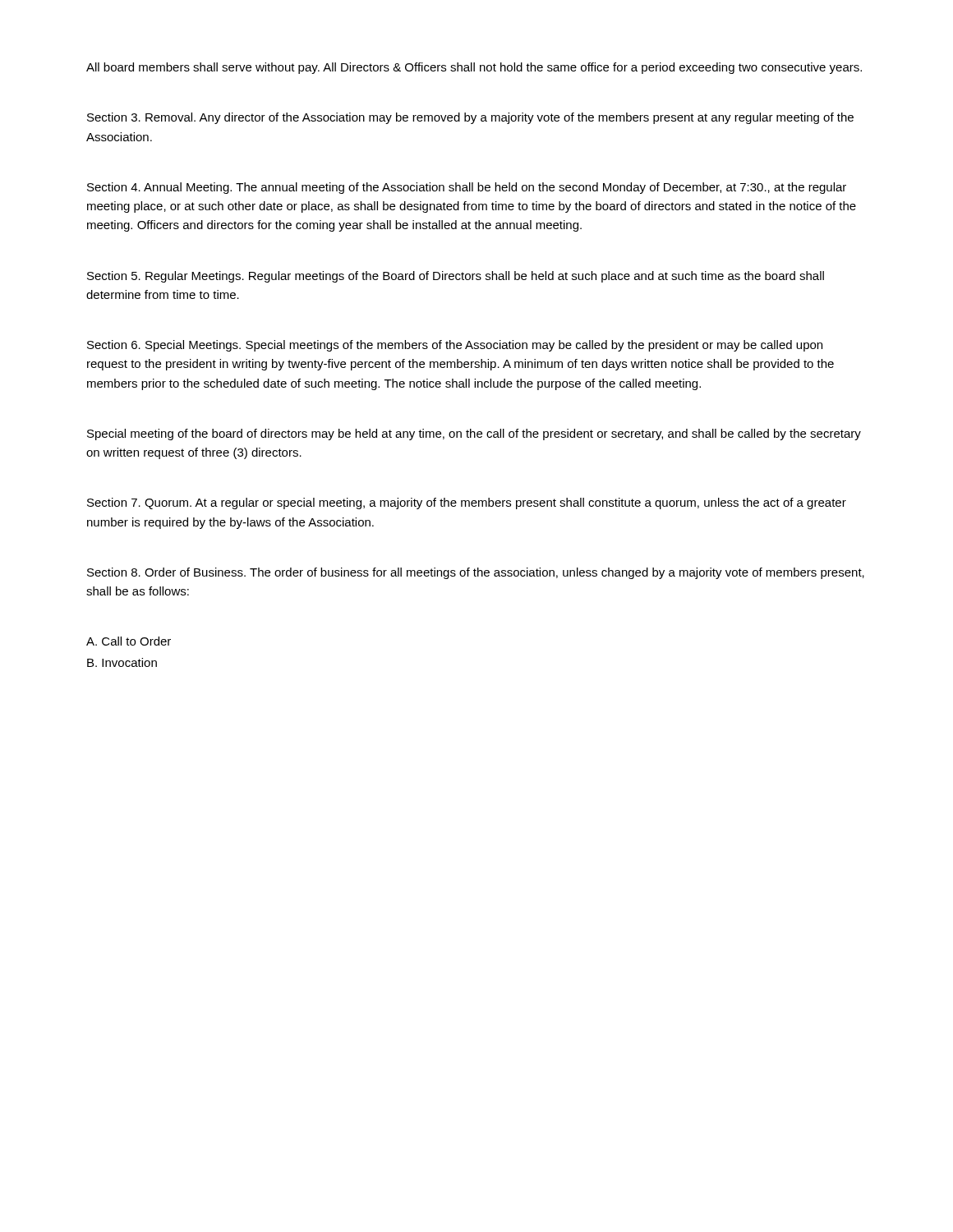Image resolution: width=953 pixels, height=1232 pixels.
Task: Click the passage that begins "Section 8. Order of Business. The order of"
Action: [476, 581]
